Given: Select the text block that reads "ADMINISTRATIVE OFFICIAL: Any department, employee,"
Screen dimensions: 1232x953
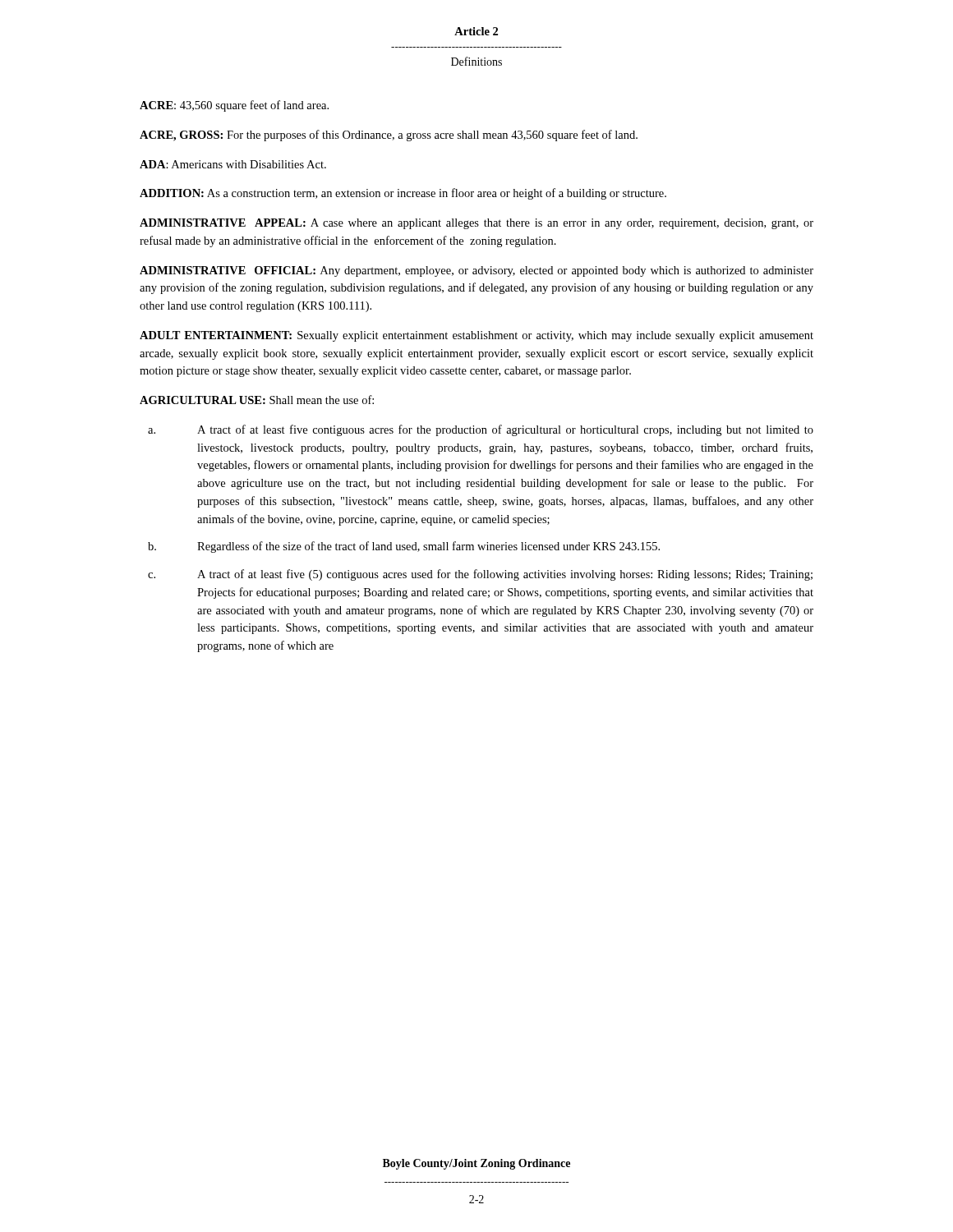Looking at the screenshot, I should coord(476,288).
